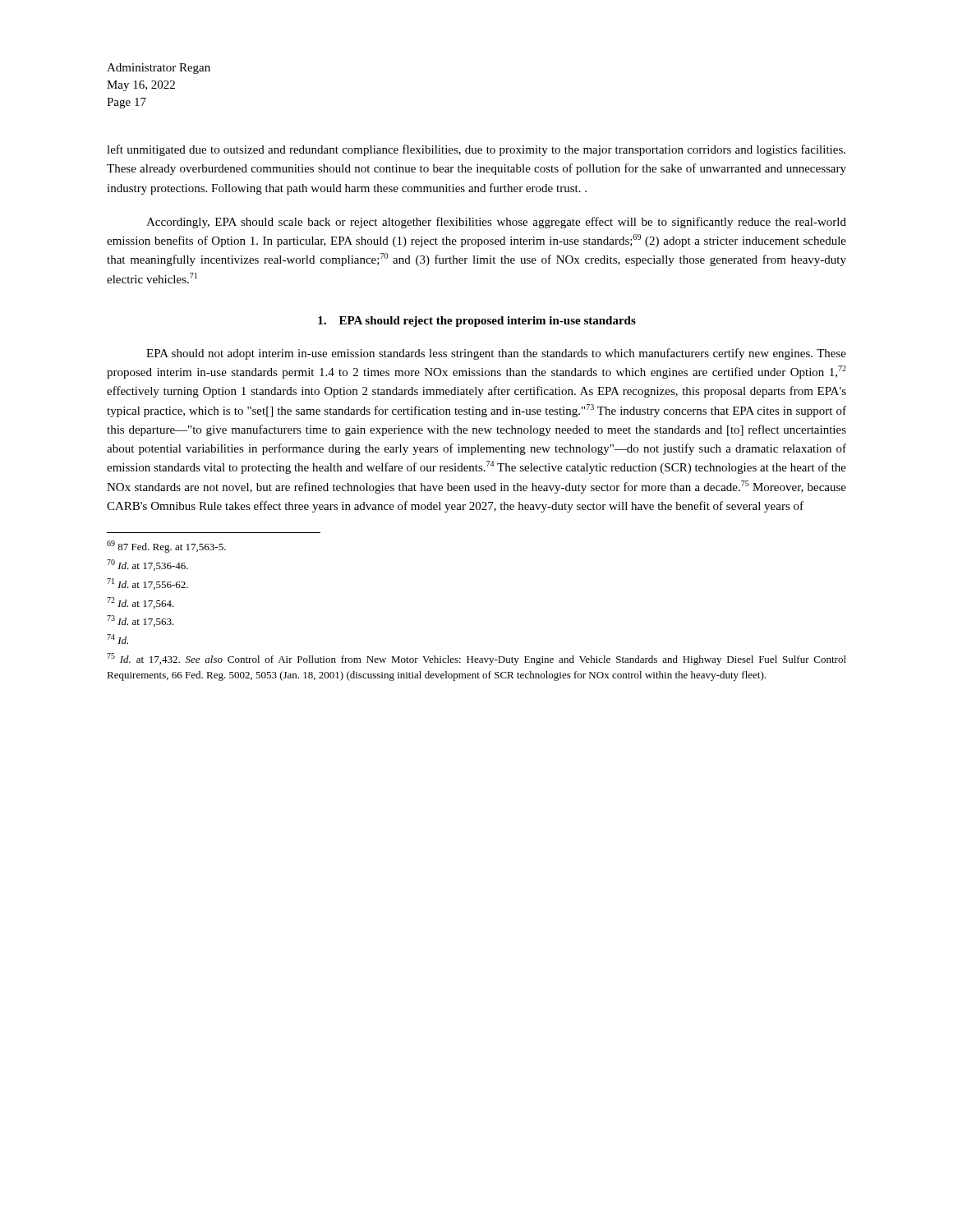Locate the text block containing "Accordingly, EPA should scale back or reject altogether"
Viewport: 953px width, 1232px height.
476,250
